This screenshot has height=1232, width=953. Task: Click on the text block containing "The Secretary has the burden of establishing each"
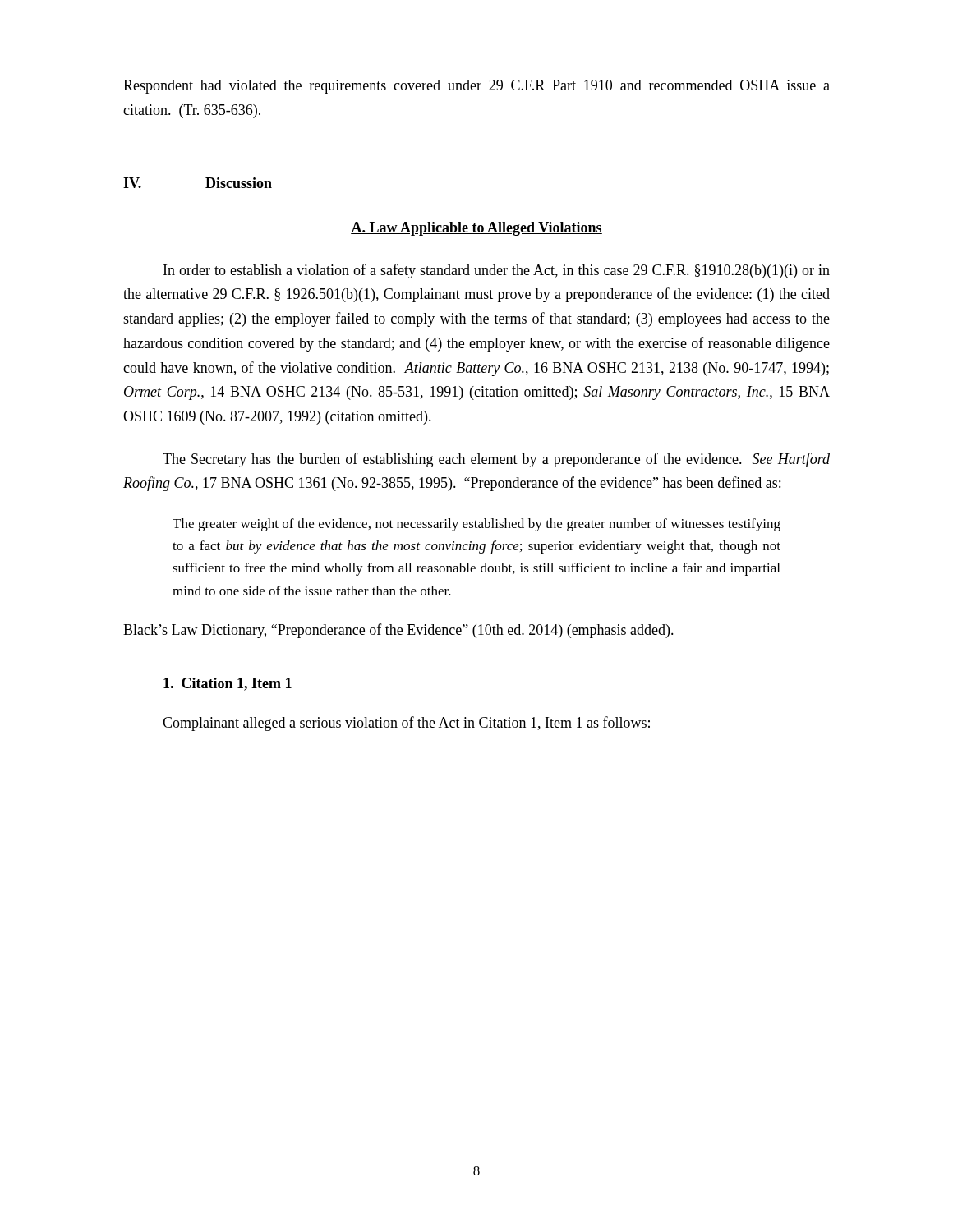coord(476,471)
